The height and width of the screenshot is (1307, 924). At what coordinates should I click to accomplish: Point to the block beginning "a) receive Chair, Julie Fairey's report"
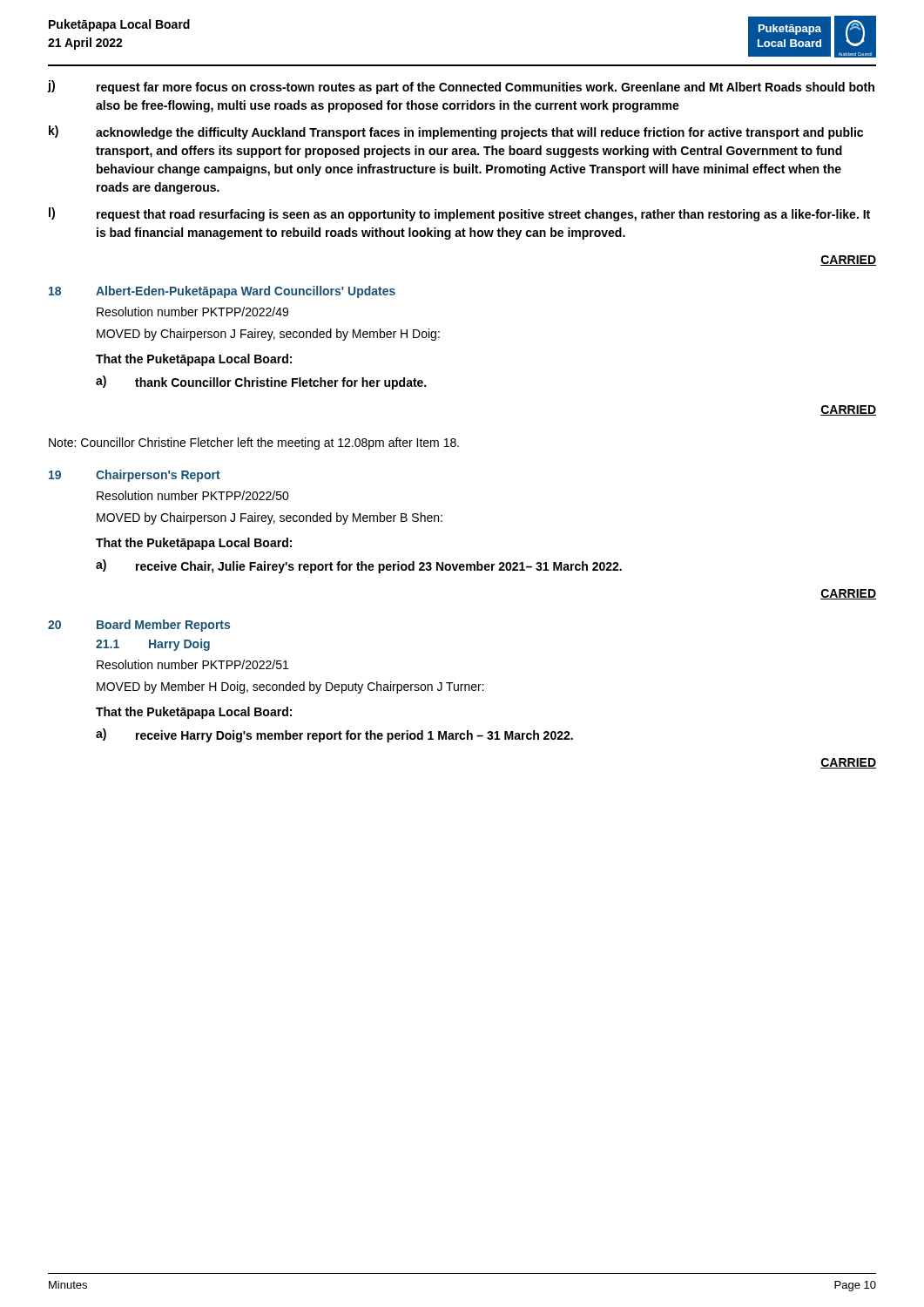486,567
